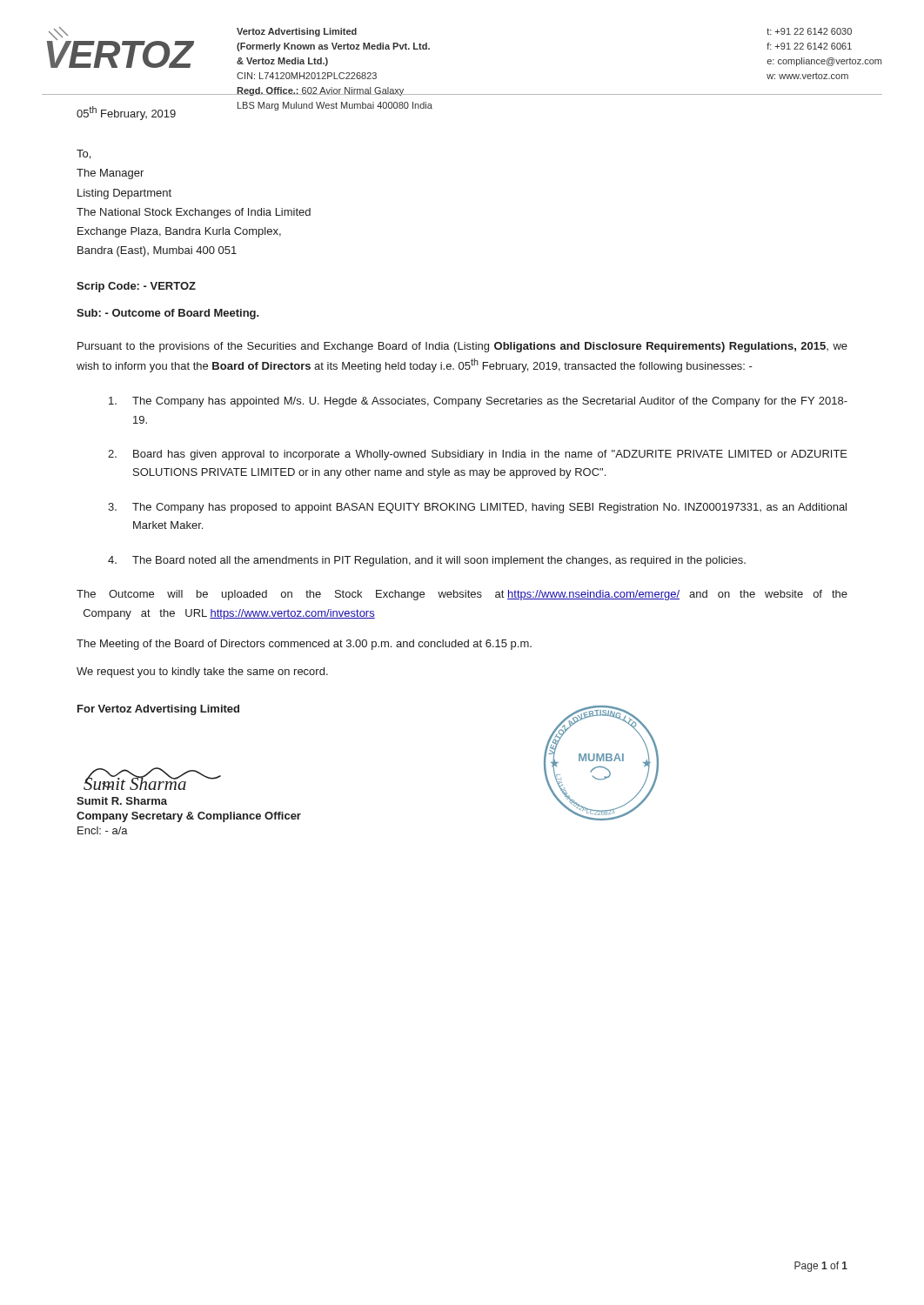Locate the passage starting "The Company has appointed M/s."
924x1305 pixels.
click(x=478, y=410)
